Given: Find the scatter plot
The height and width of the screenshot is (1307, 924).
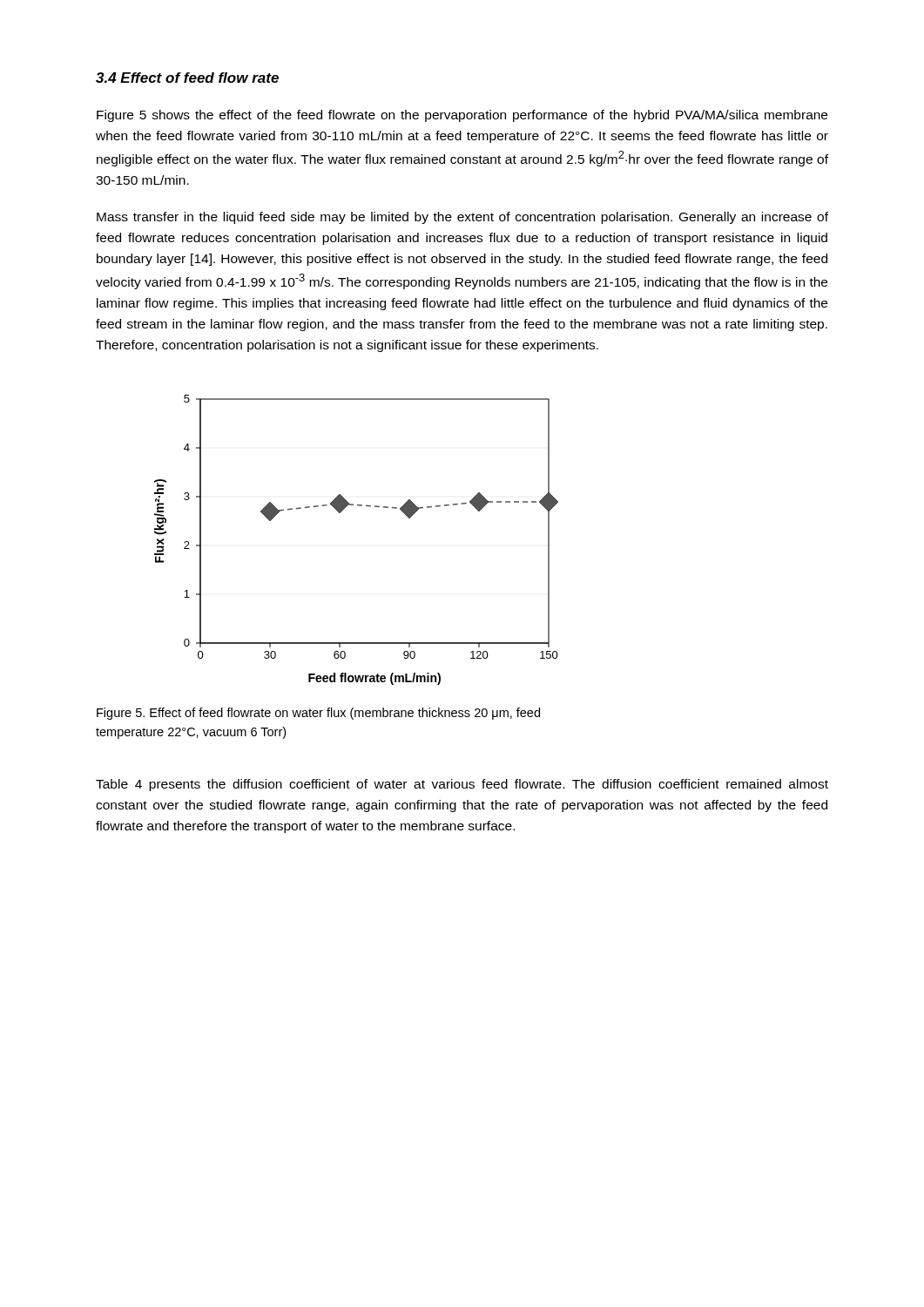Looking at the screenshot, I should click(x=366, y=539).
